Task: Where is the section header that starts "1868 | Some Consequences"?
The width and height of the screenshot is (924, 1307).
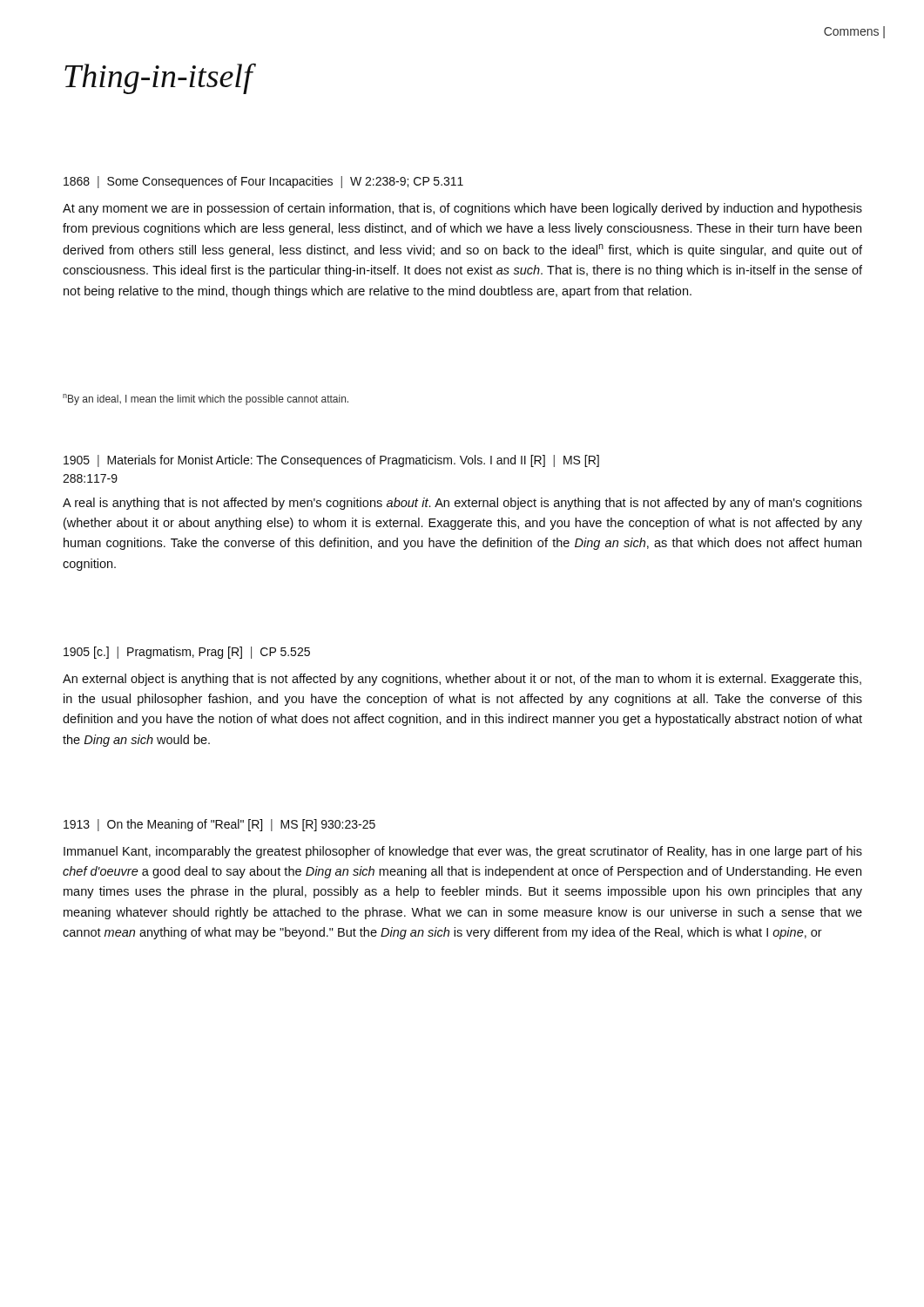Action: 263,181
